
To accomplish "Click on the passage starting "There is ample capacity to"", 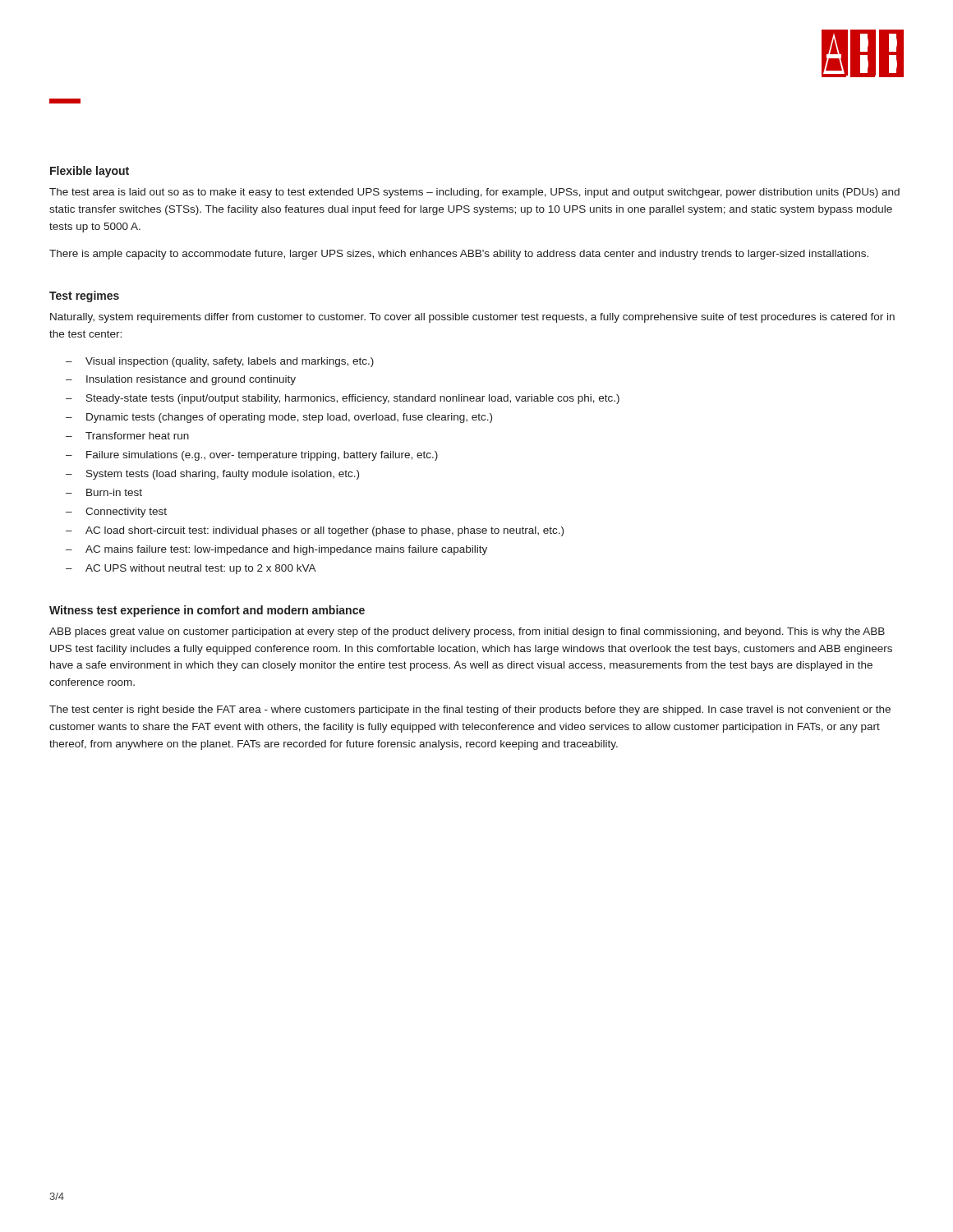I will coord(459,253).
